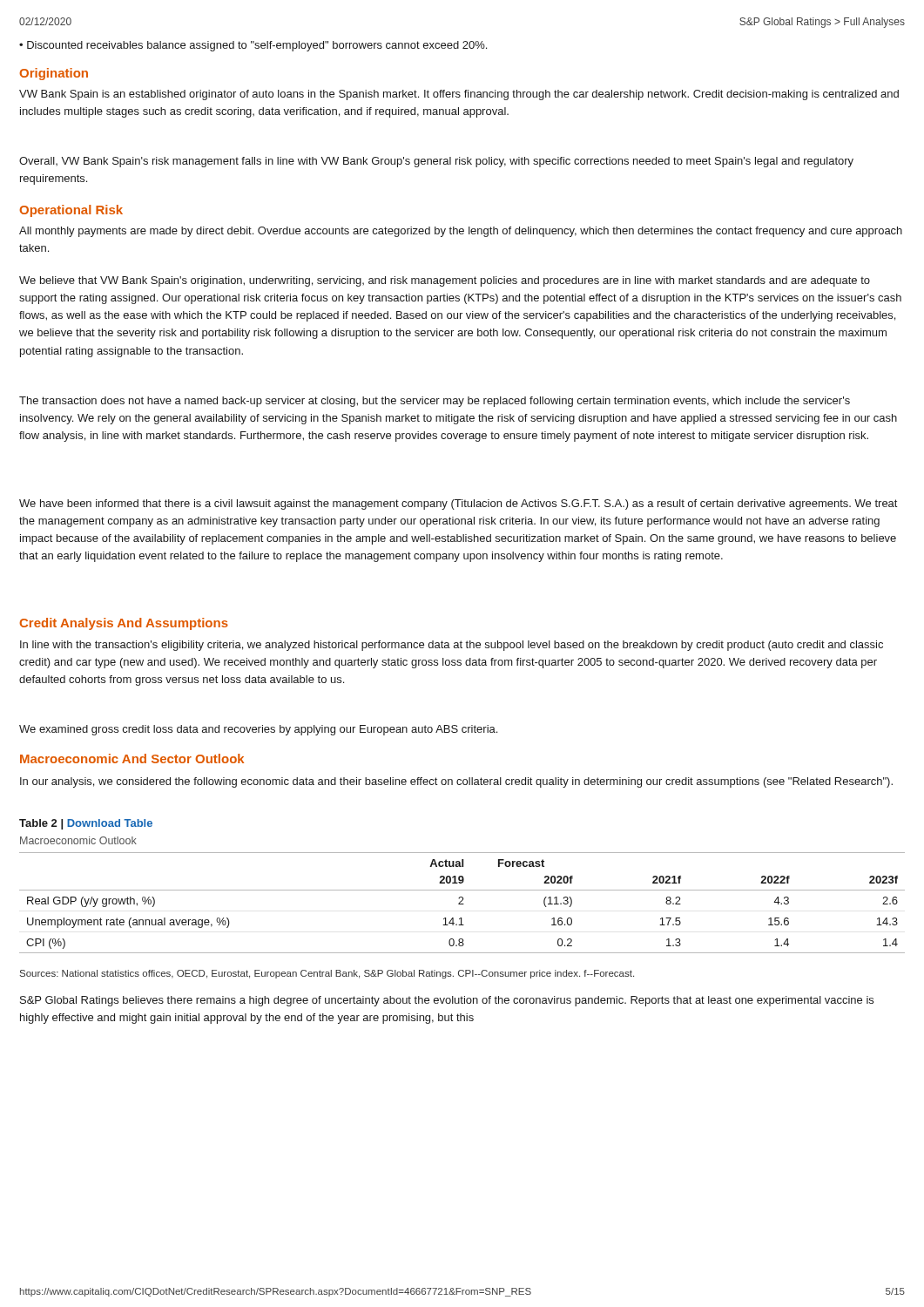924x1307 pixels.
Task: Locate the text block with the text "We examined gross credit loss data and"
Action: [x=259, y=729]
